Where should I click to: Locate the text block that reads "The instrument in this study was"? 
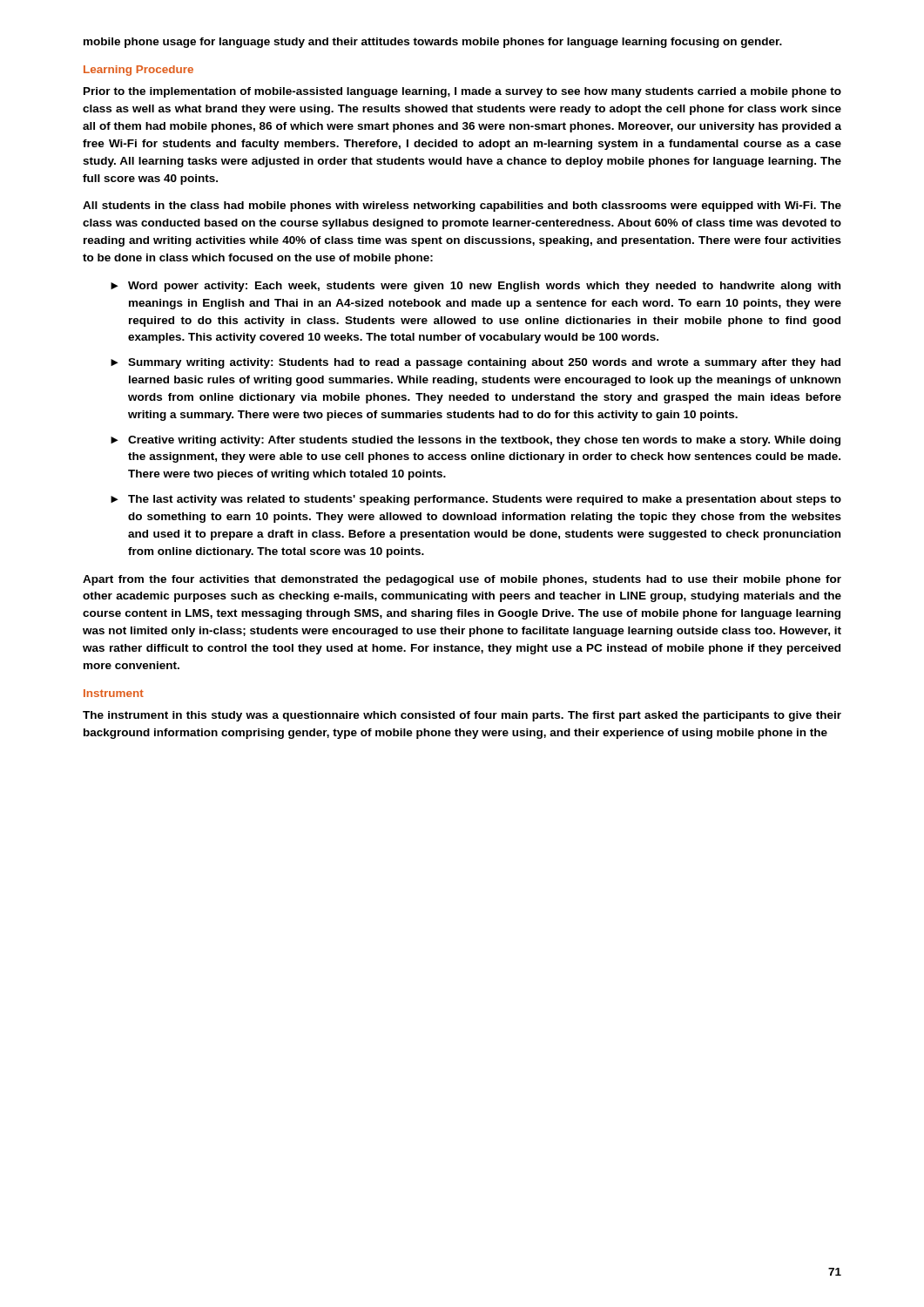point(462,724)
